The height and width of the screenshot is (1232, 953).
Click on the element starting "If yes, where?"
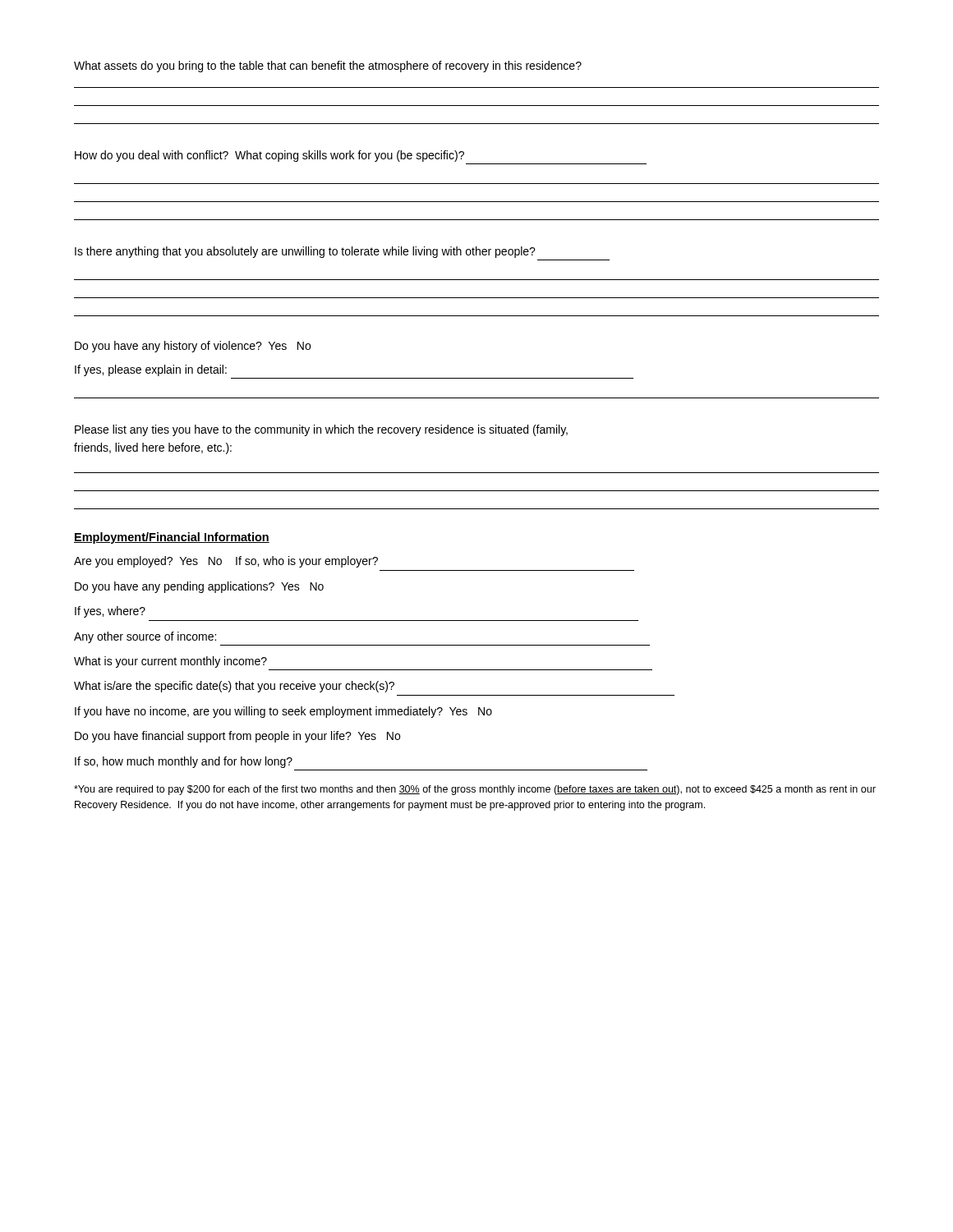click(356, 613)
